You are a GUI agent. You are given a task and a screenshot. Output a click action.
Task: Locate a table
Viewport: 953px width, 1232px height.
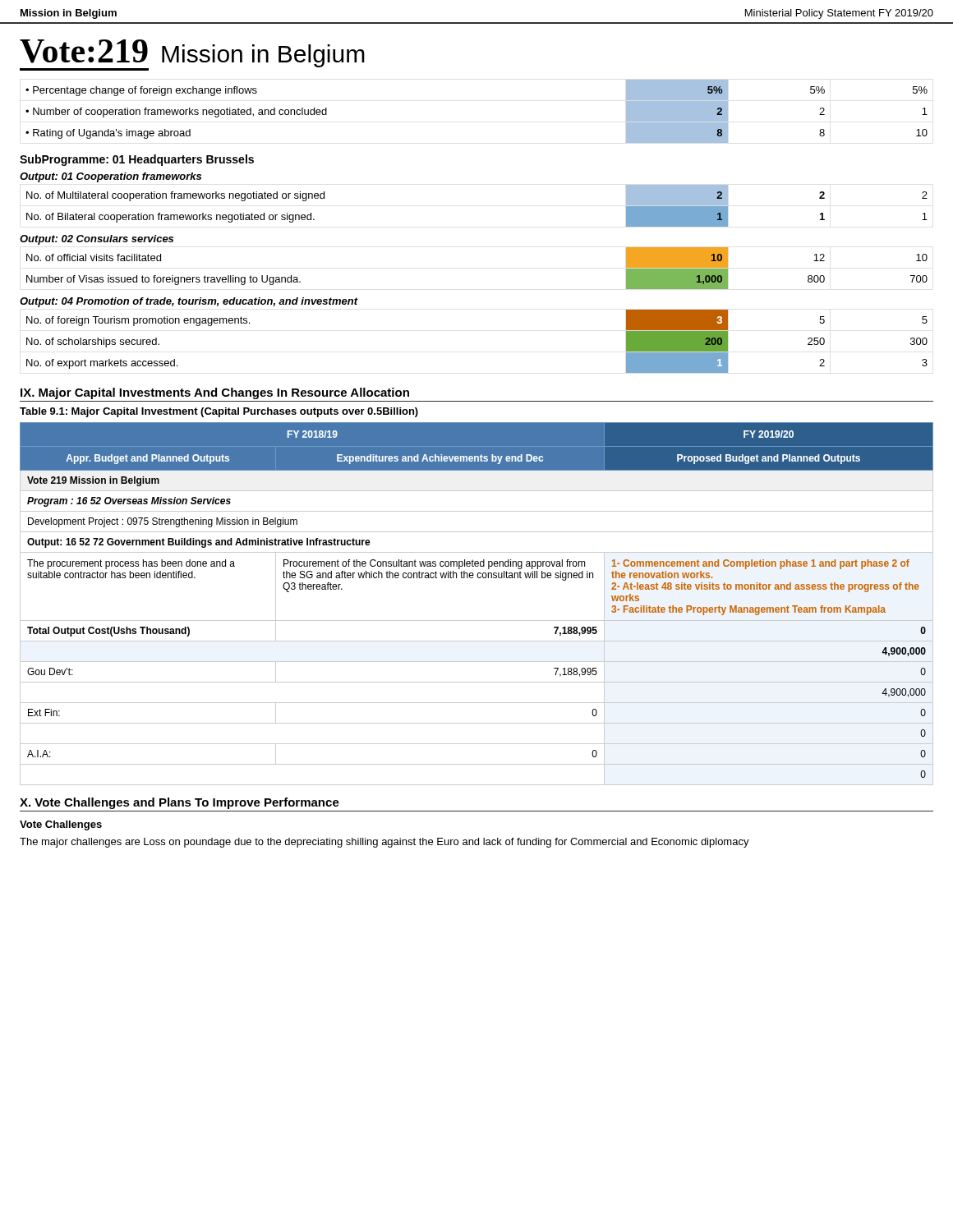tap(476, 604)
